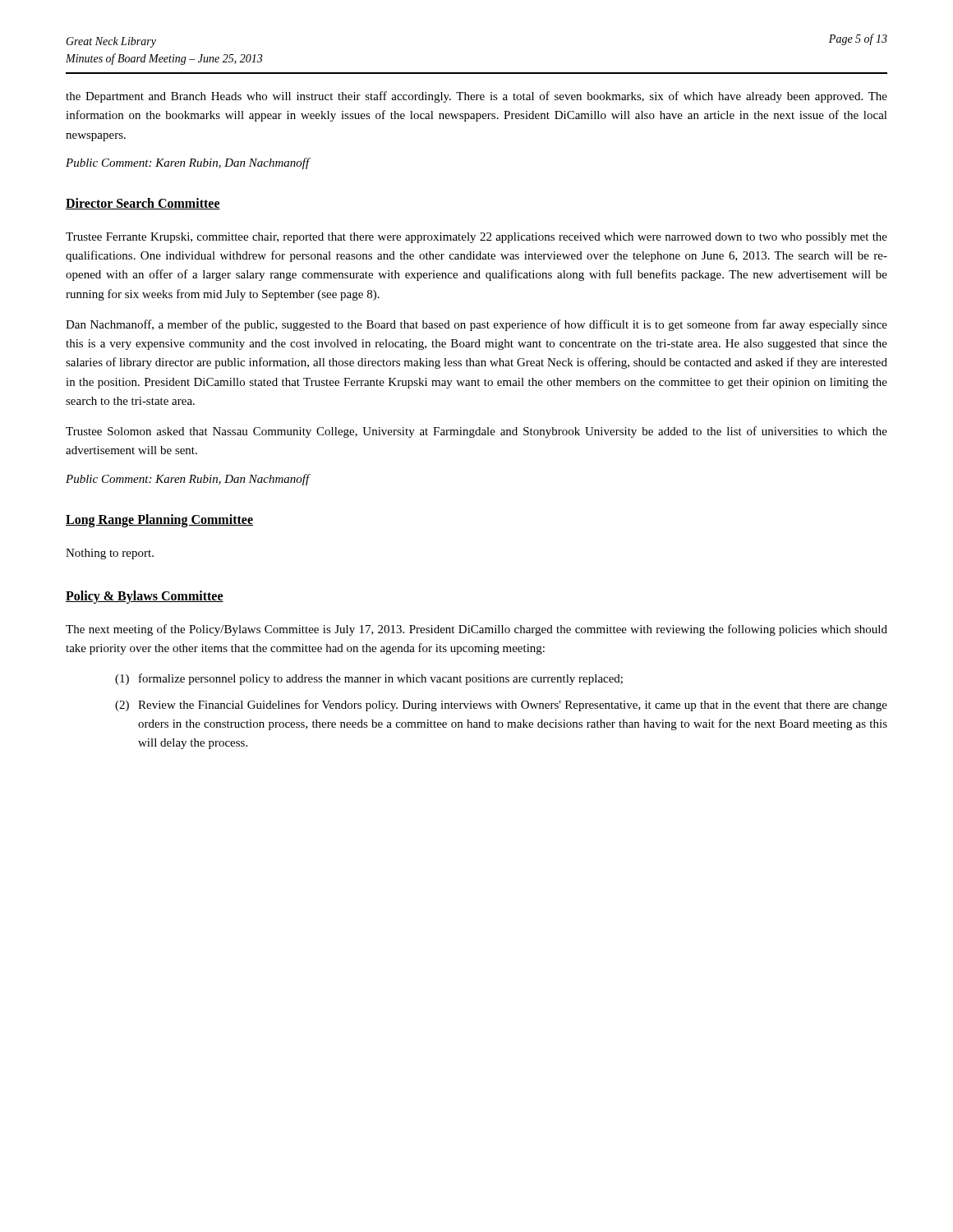Find the block on this page that starts "(1) formalize personnel"
The width and height of the screenshot is (953, 1232).
point(501,679)
